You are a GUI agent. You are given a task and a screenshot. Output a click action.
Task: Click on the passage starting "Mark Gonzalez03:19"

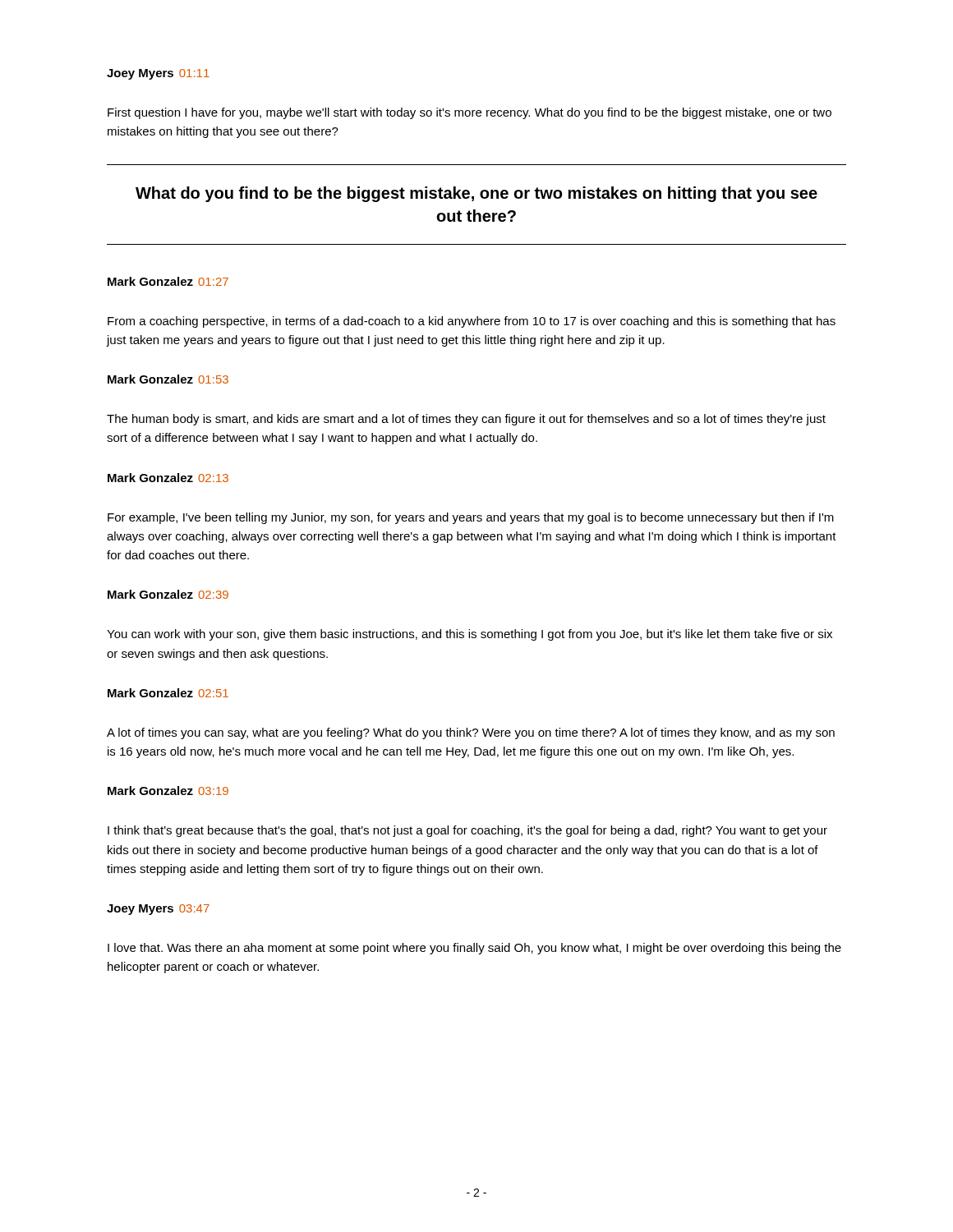point(168,791)
